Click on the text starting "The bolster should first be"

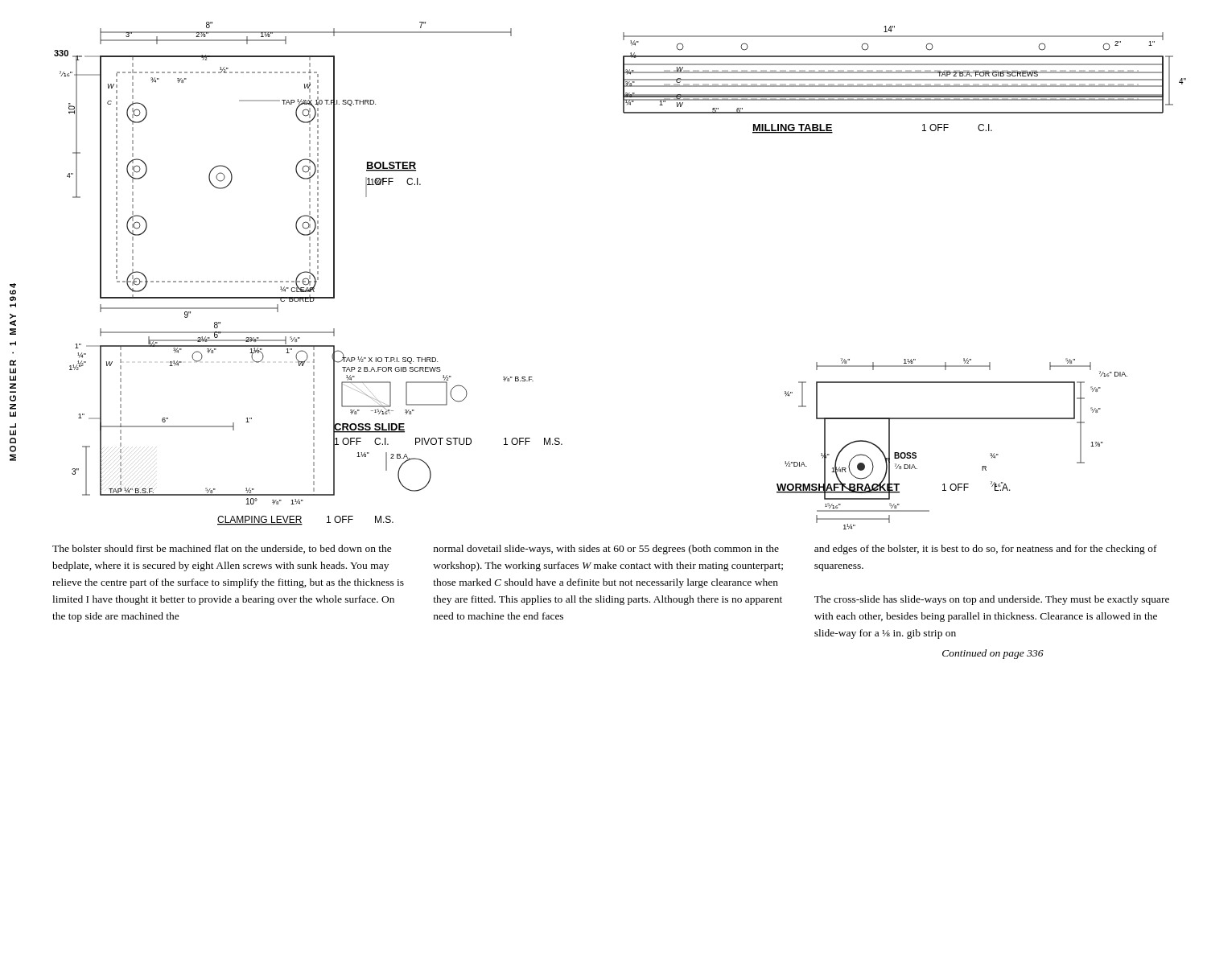pos(612,601)
